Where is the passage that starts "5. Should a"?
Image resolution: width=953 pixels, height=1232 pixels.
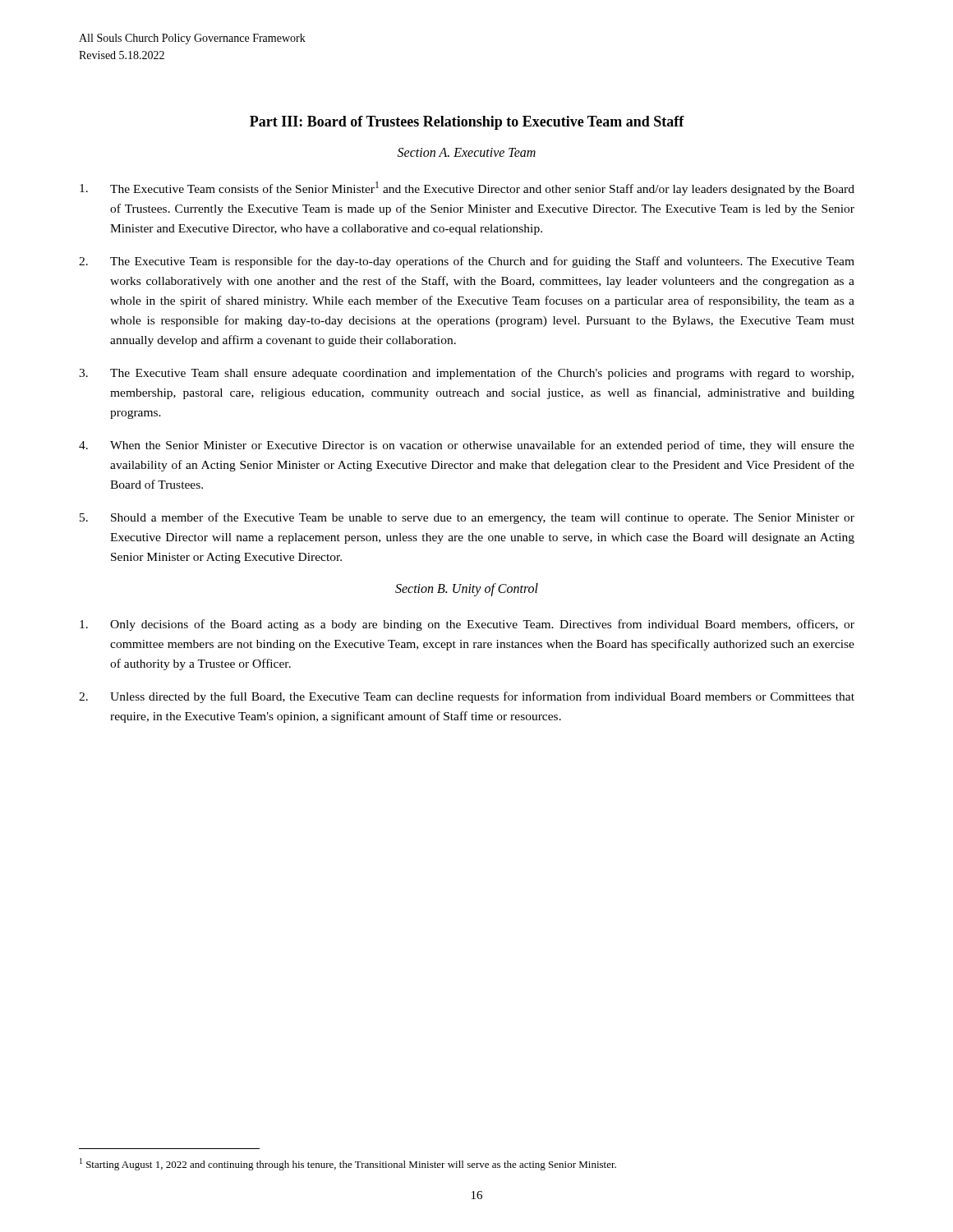click(467, 537)
